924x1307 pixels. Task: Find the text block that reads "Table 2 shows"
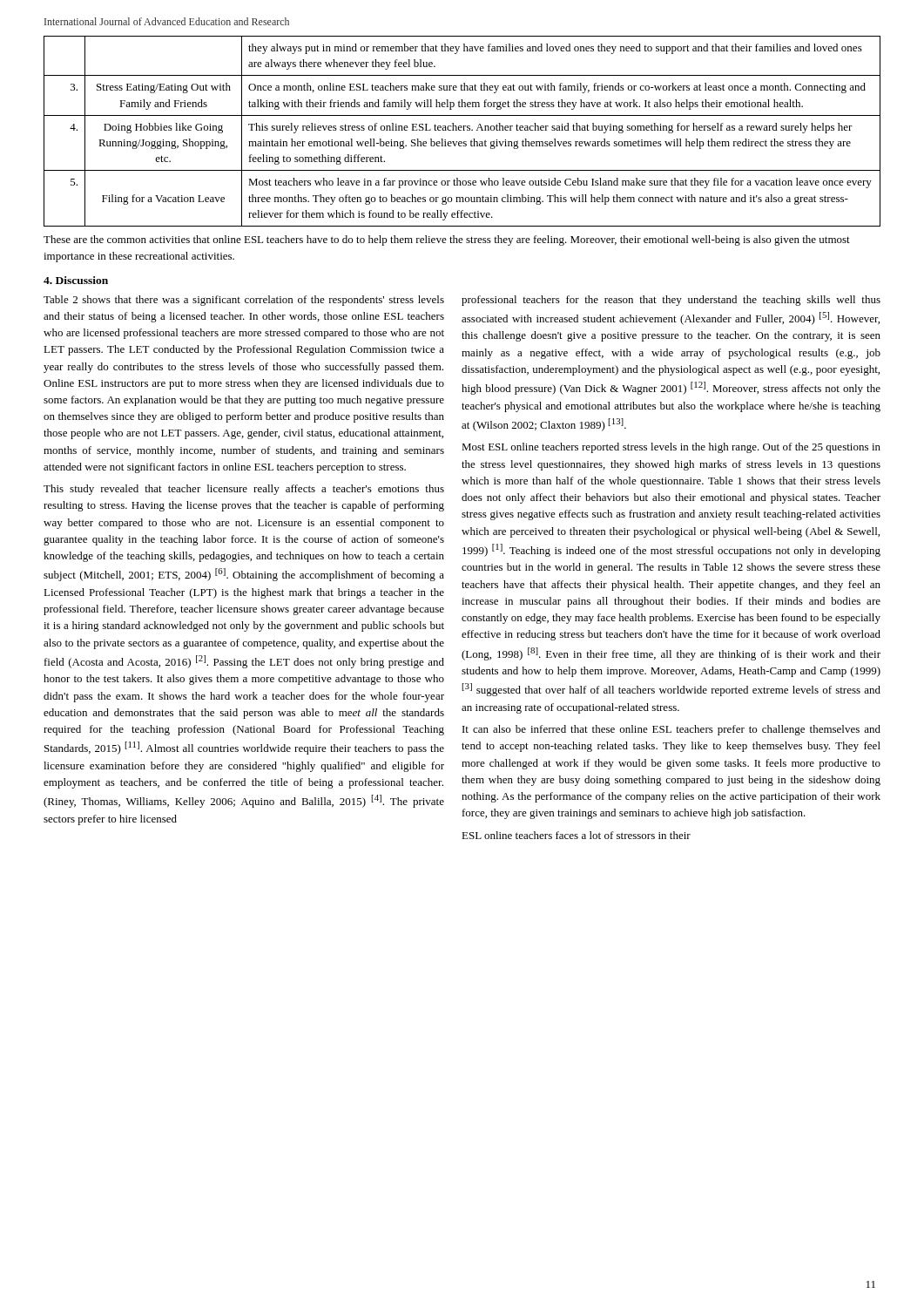[x=244, y=383]
